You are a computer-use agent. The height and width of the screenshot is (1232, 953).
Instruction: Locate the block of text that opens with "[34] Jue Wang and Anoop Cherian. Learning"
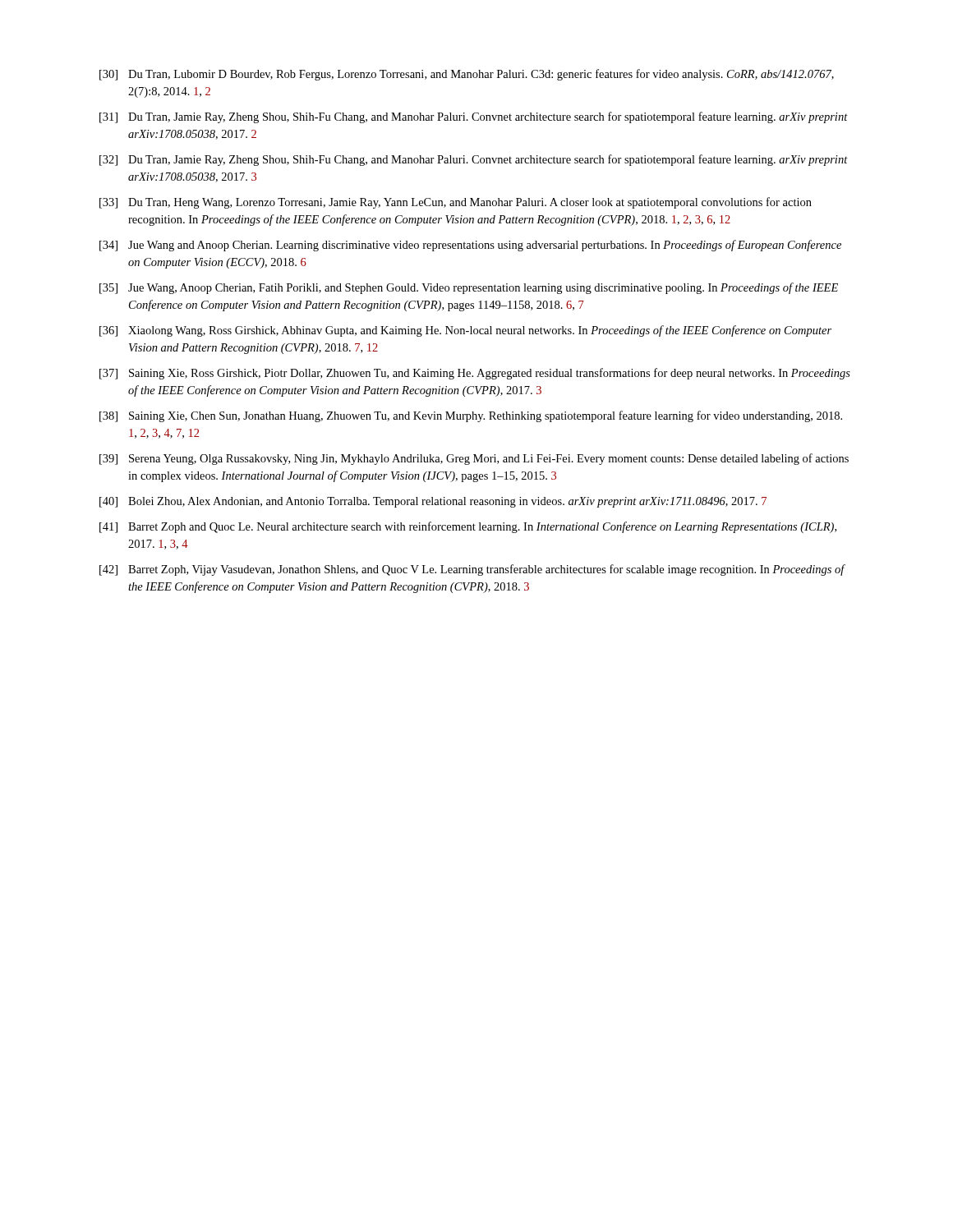(476, 254)
